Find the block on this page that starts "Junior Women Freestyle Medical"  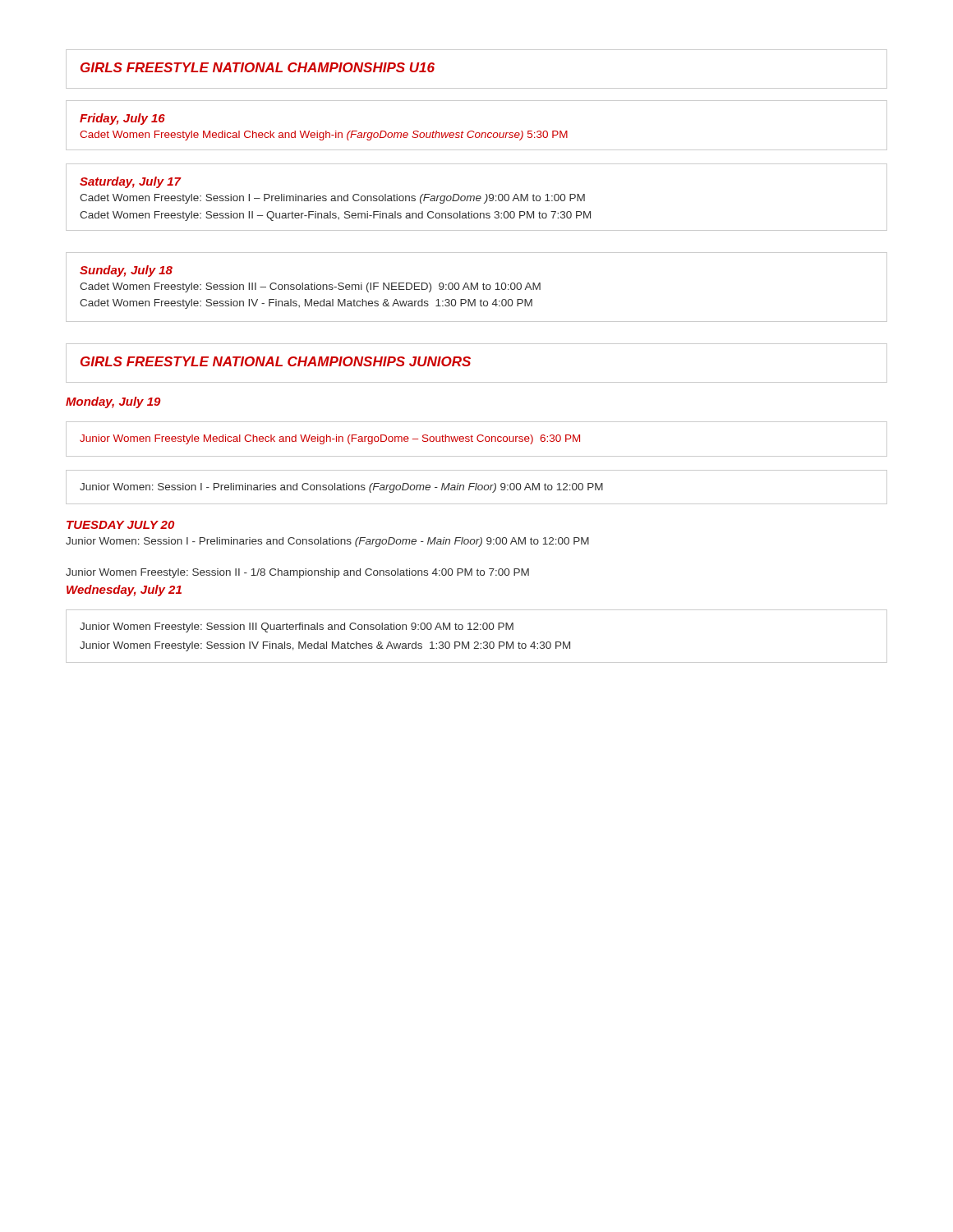point(476,439)
